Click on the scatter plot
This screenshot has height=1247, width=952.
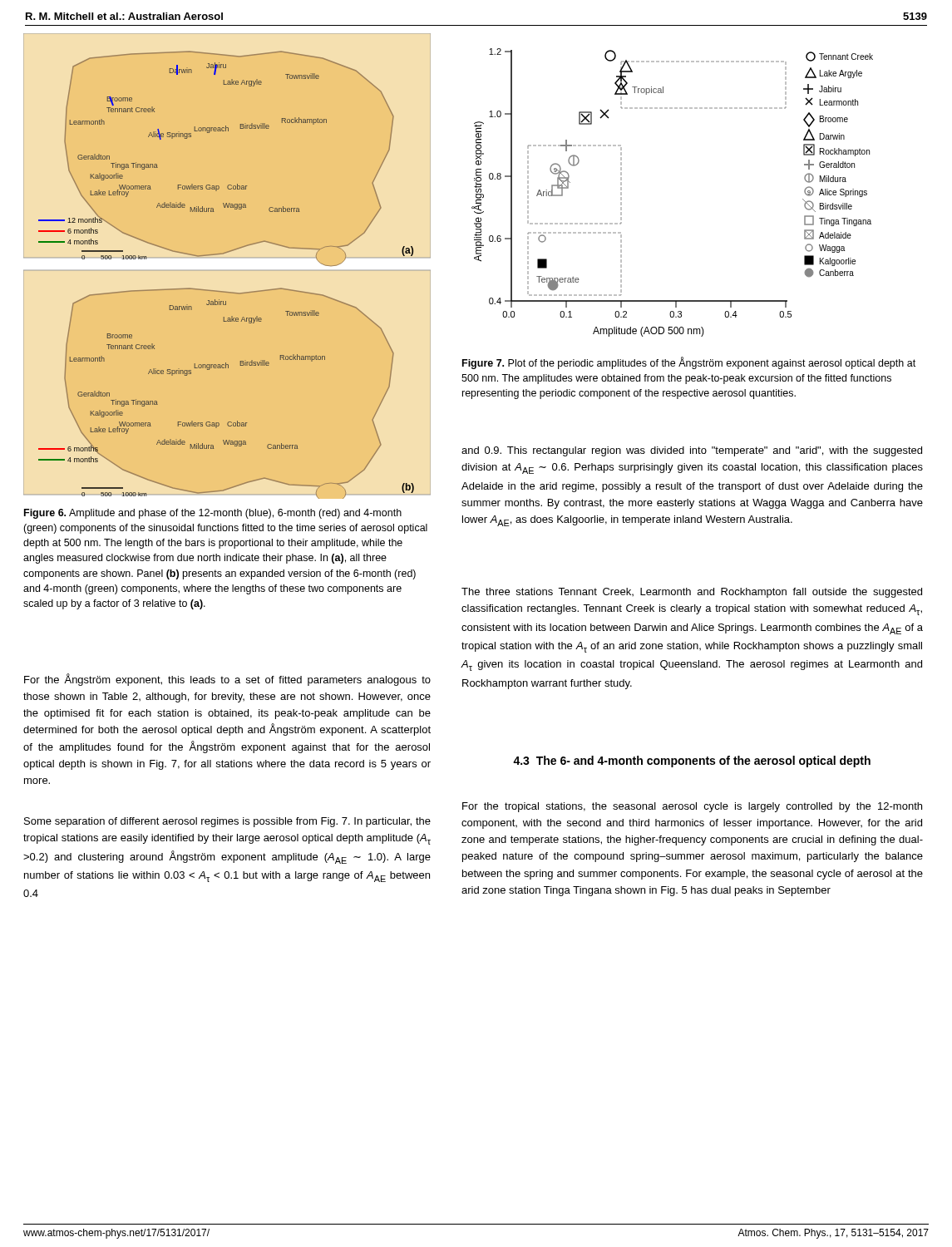(694, 191)
